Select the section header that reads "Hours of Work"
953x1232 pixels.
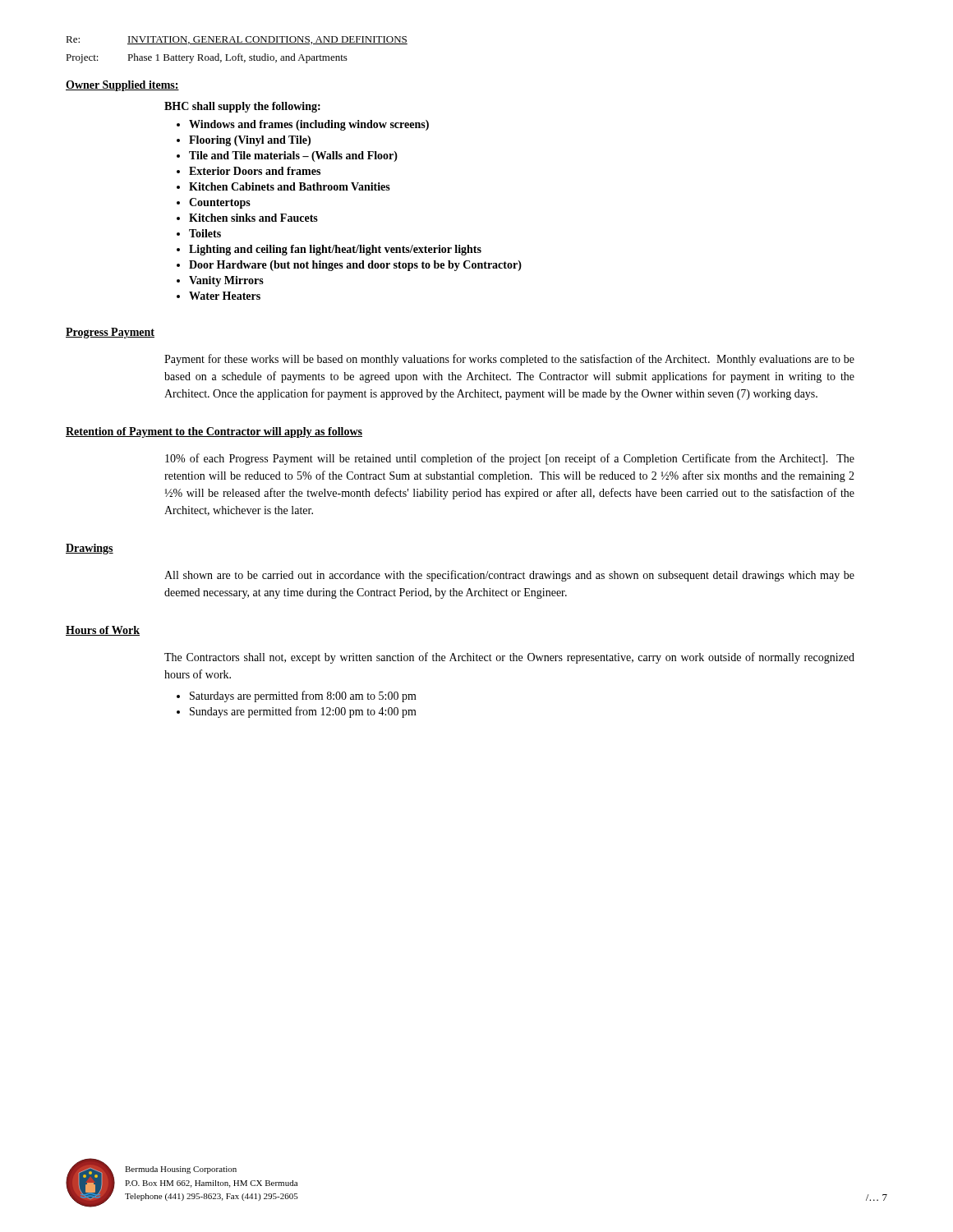[x=103, y=630]
